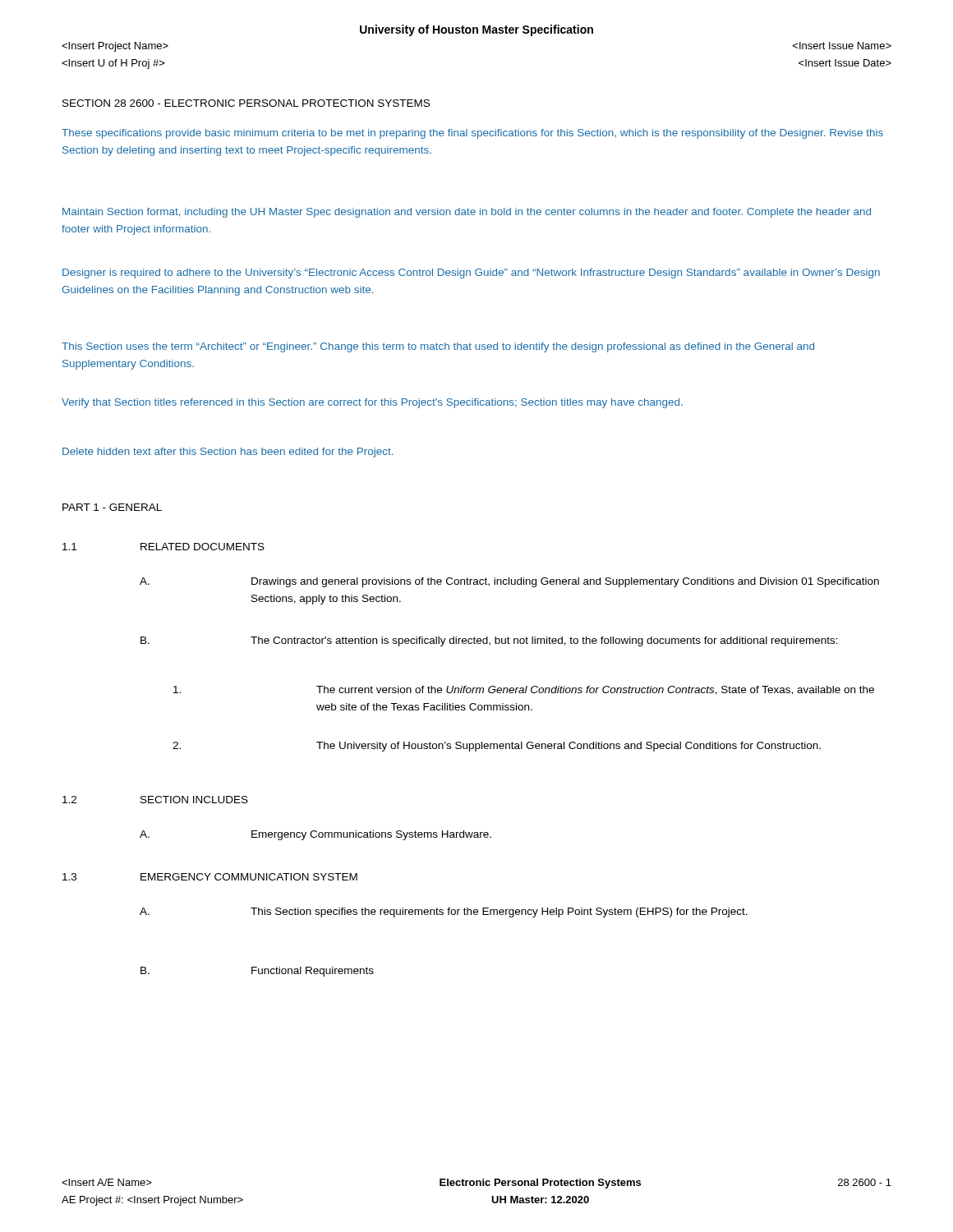Click the passage that begins "2. The University of Houston’s"
The image size is (953, 1232).
click(442, 746)
